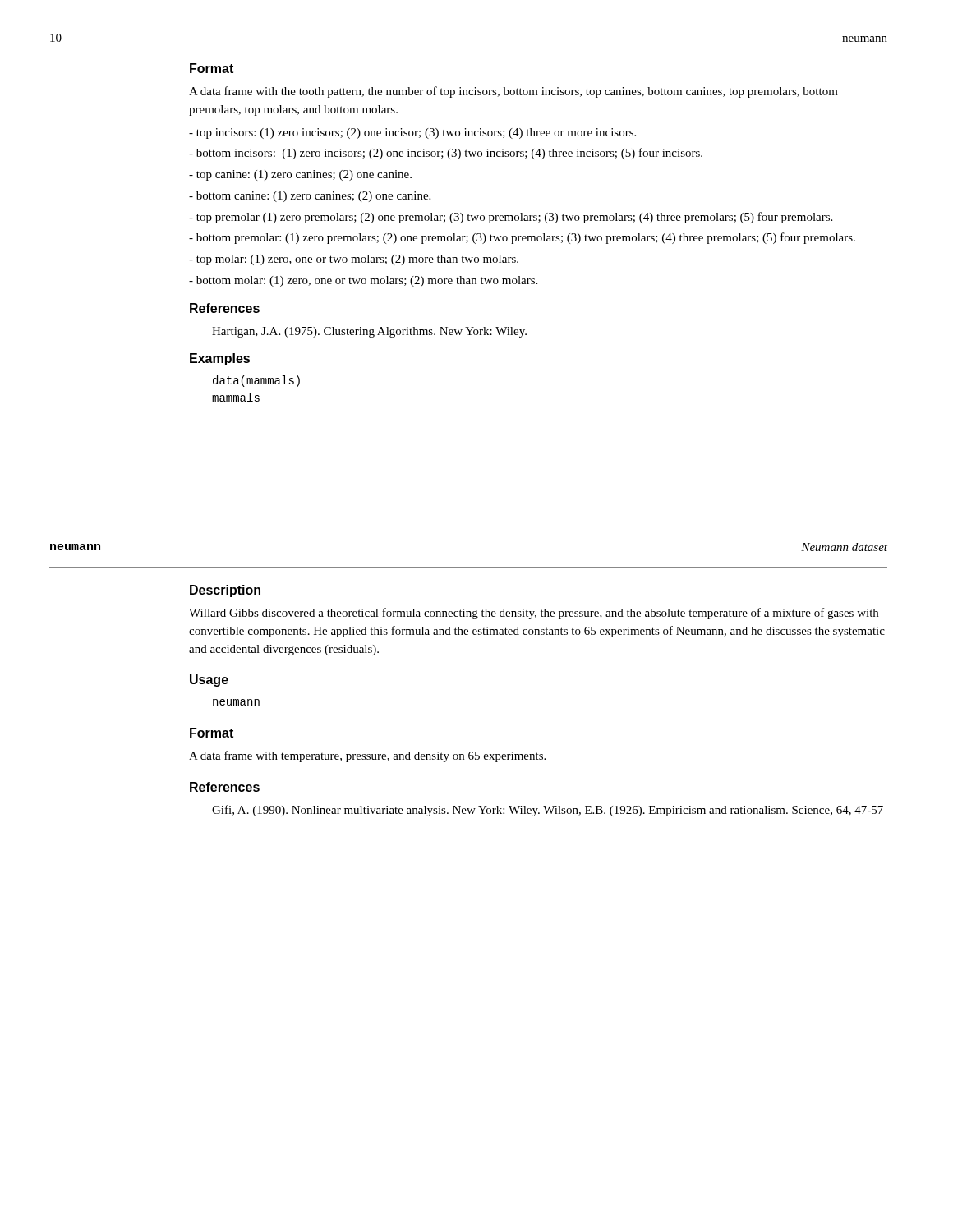The width and height of the screenshot is (953, 1232).
Task: Click on the block starting "bottom molar: (1) zero,"
Action: point(364,280)
